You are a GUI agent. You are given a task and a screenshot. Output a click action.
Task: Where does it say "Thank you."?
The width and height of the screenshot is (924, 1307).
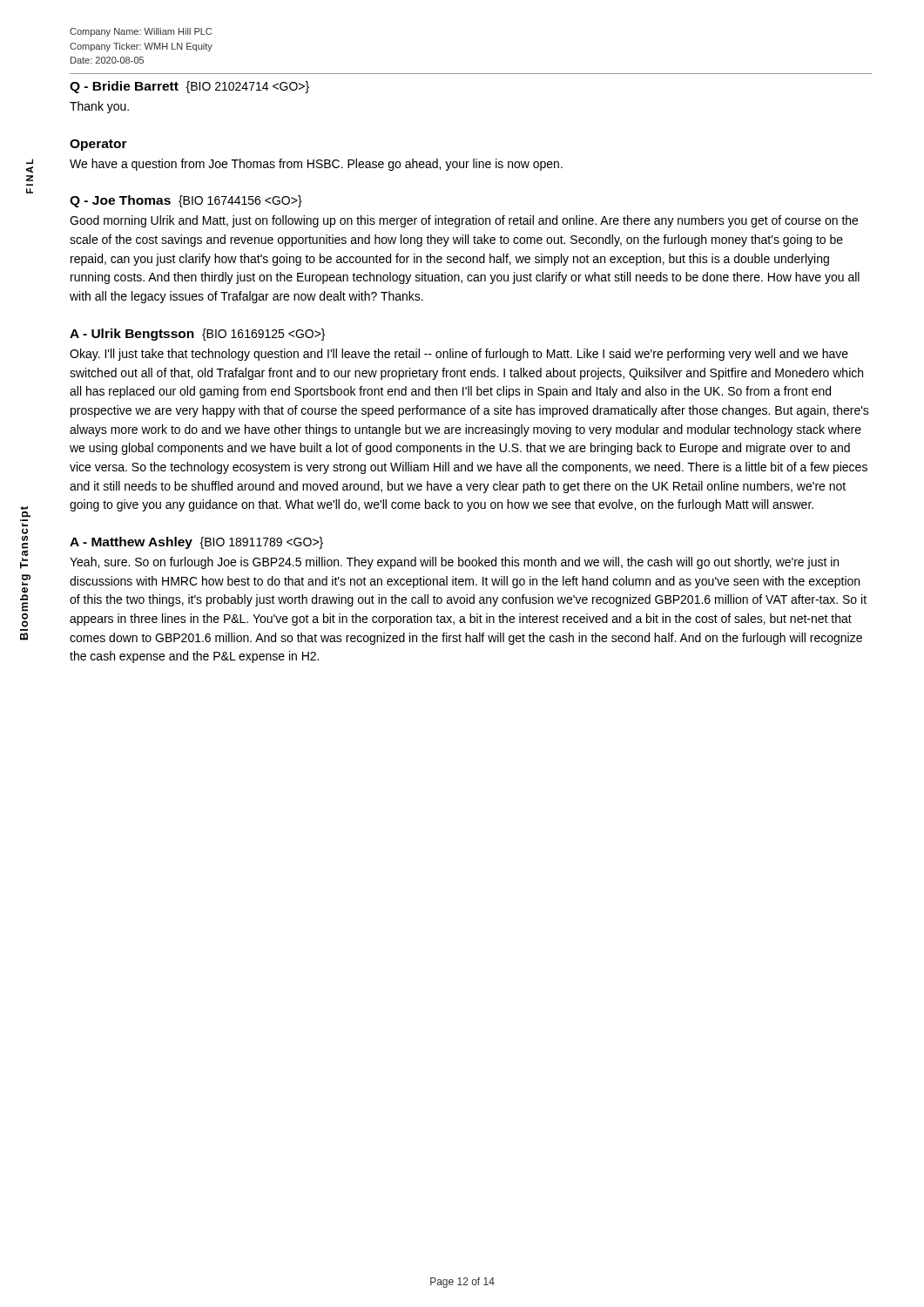tap(100, 106)
